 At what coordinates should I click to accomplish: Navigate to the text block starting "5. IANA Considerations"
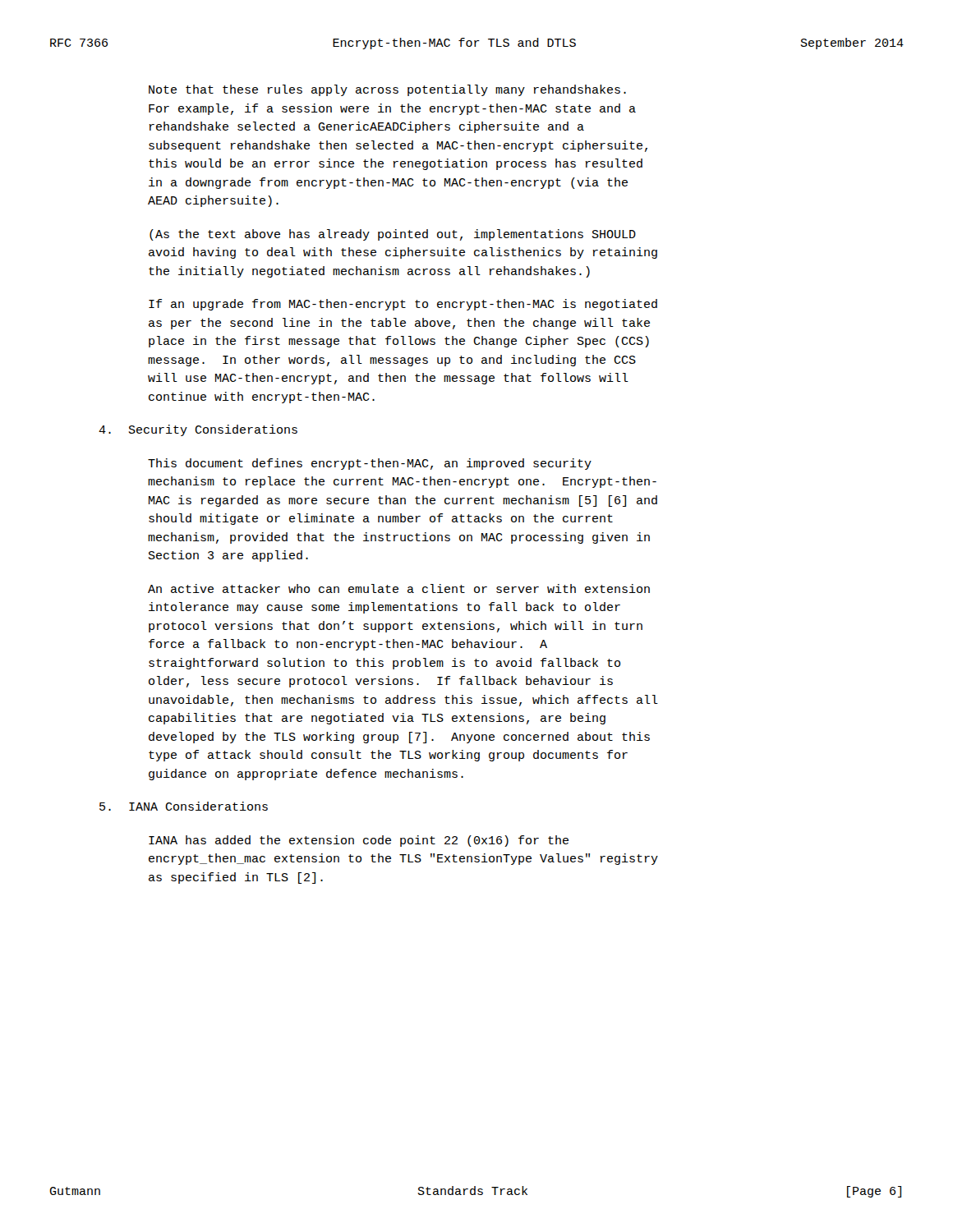click(184, 808)
